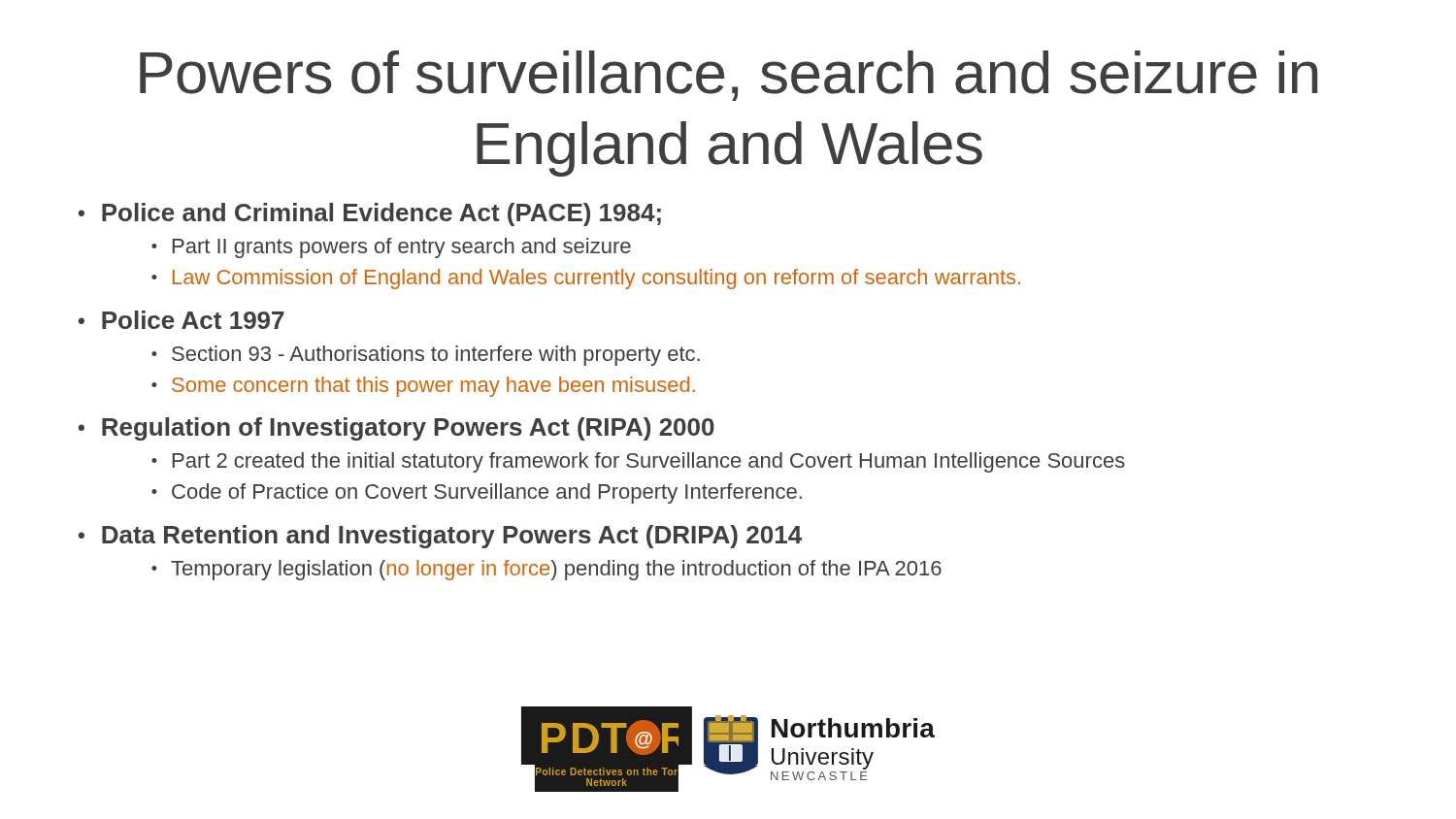
Task: Select the logo
Action: [728, 749]
